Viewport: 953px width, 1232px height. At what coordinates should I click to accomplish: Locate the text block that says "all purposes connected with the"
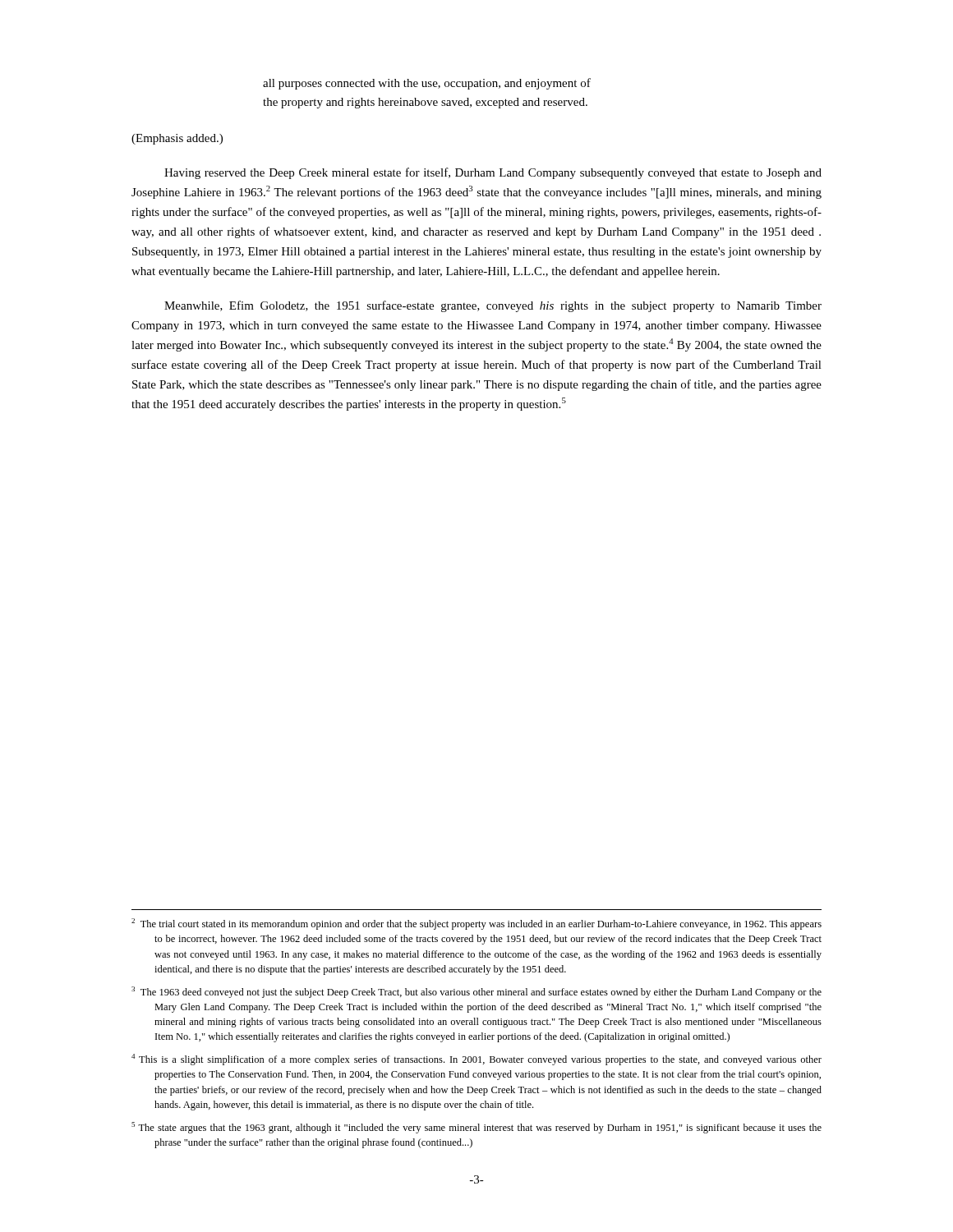[x=476, y=92]
